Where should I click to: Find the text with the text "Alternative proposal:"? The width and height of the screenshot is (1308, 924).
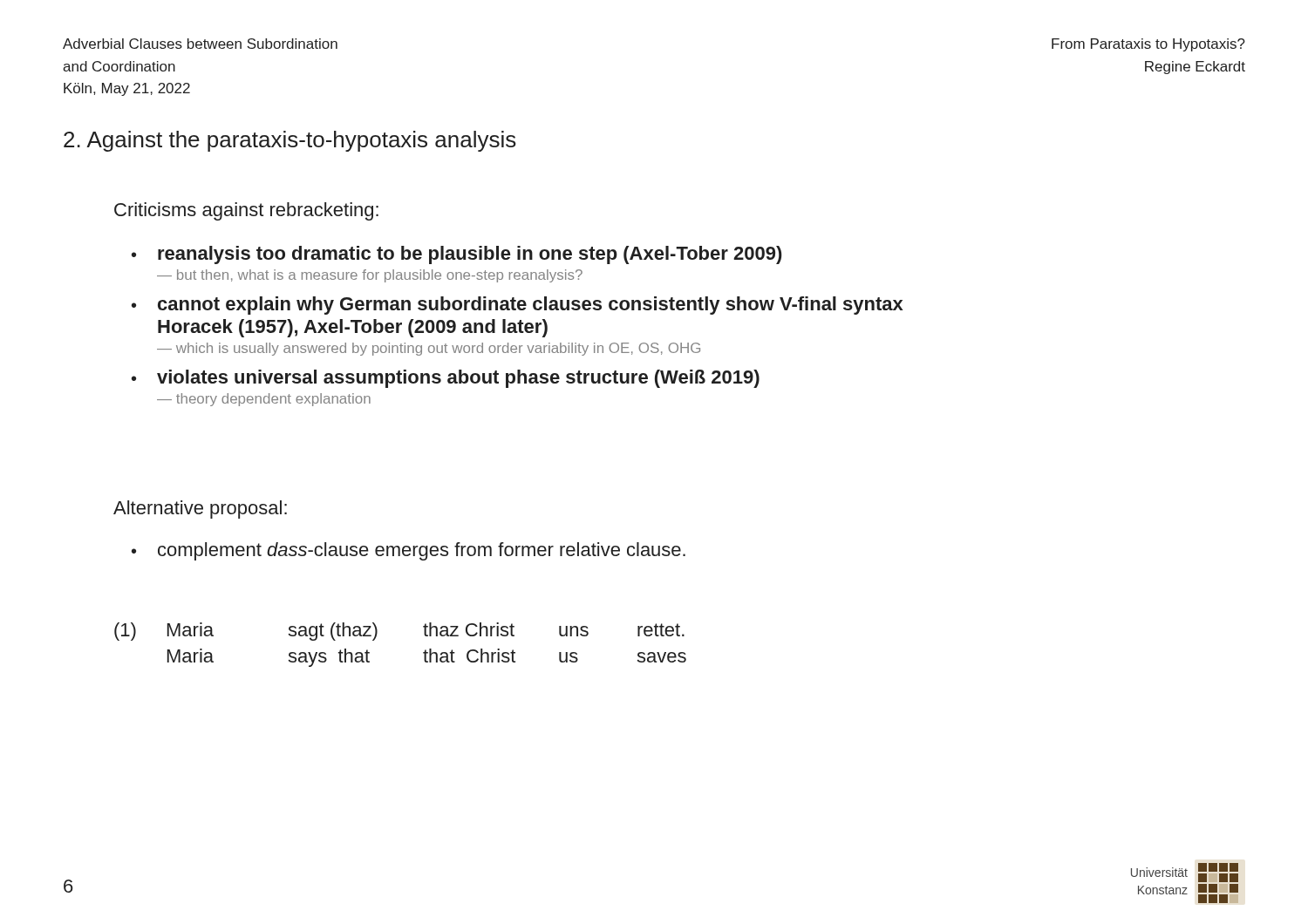pyautogui.click(x=201, y=508)
